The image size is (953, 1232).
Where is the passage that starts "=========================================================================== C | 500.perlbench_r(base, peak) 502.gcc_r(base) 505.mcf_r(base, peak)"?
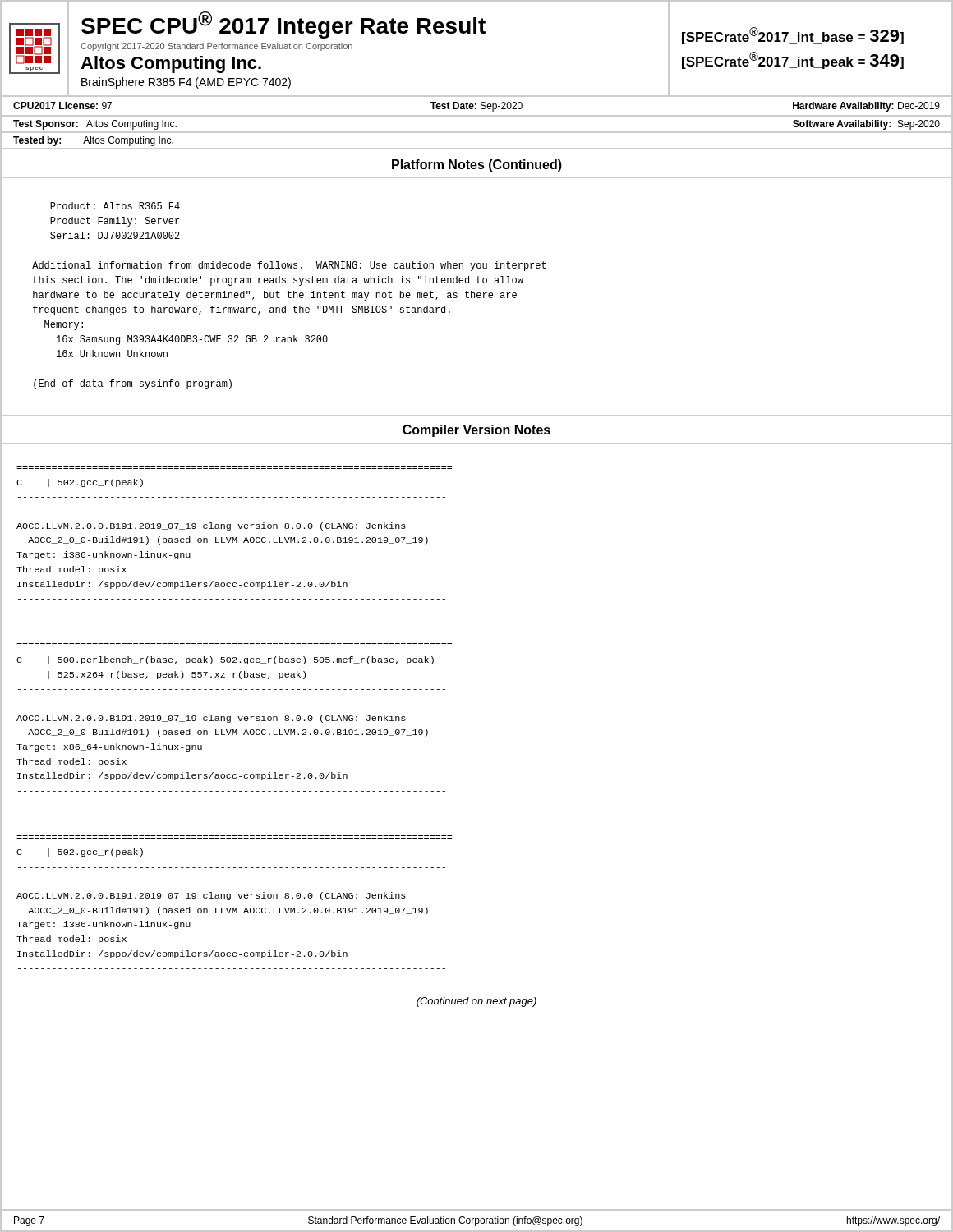[x=235, y=668]
